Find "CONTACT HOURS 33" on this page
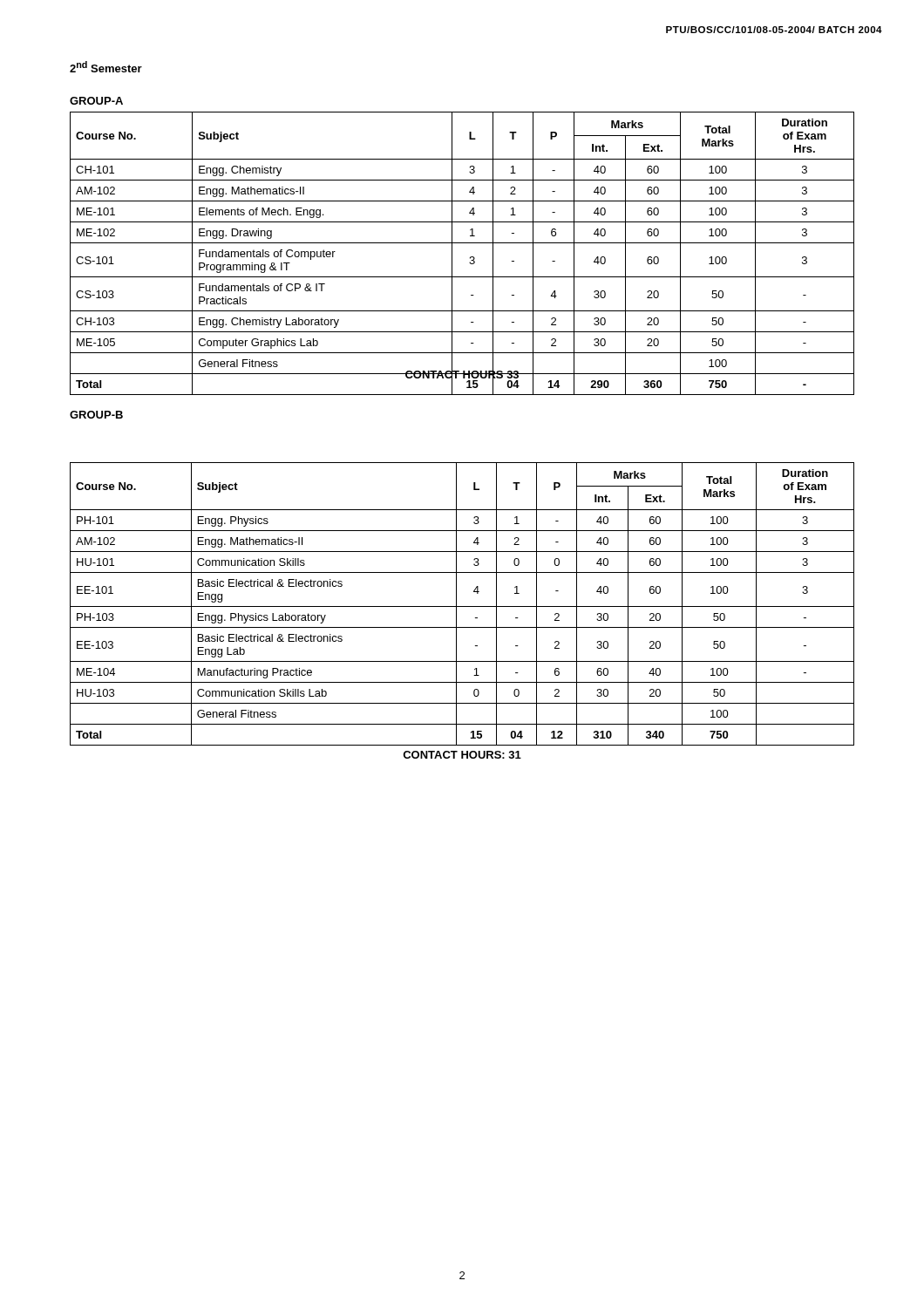The width and height of the screenshot is (924, 1308). (462, 374)
